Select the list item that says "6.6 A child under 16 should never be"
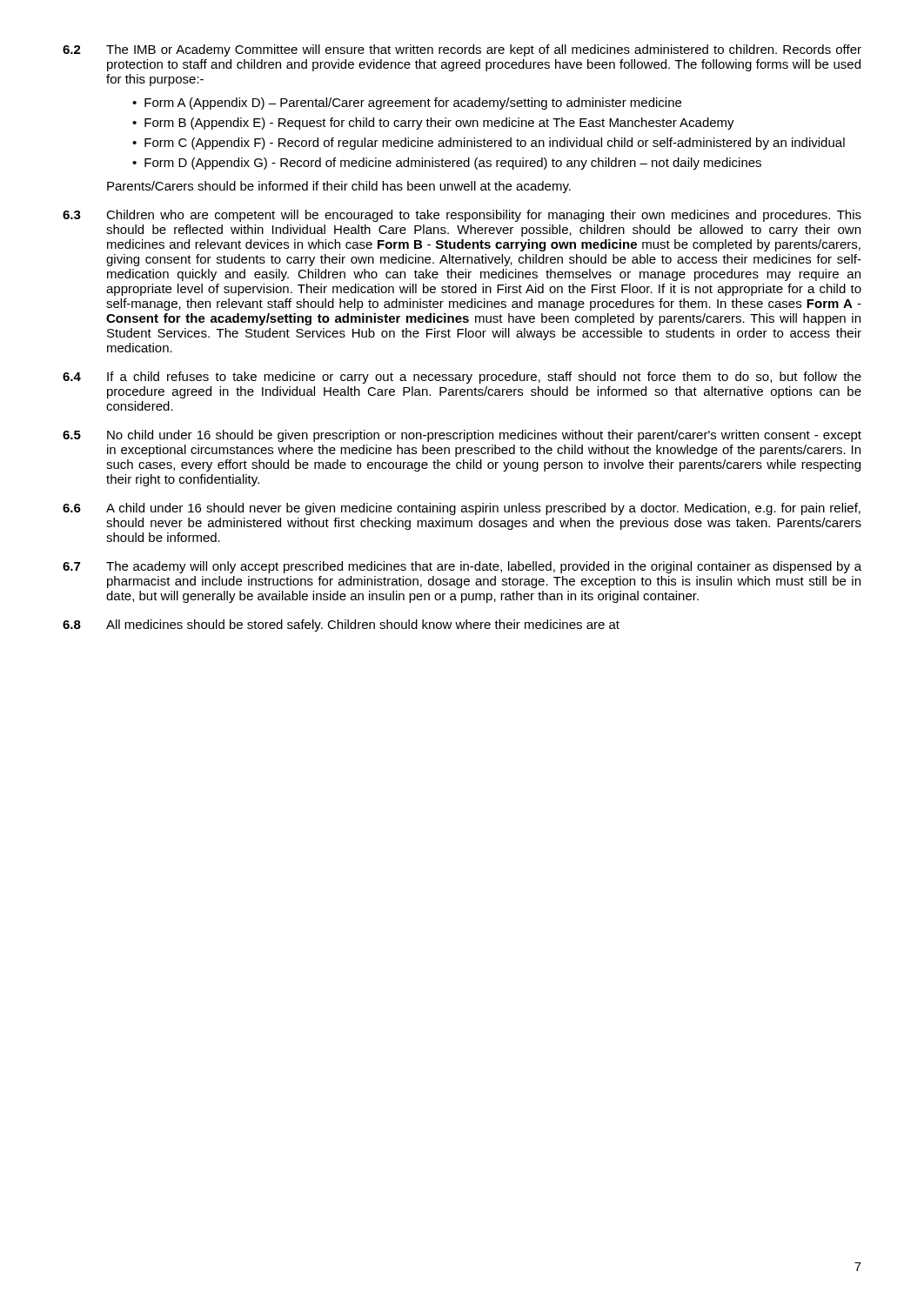Viewport: 924px width, 1305px height. click(x=462, y=522)
